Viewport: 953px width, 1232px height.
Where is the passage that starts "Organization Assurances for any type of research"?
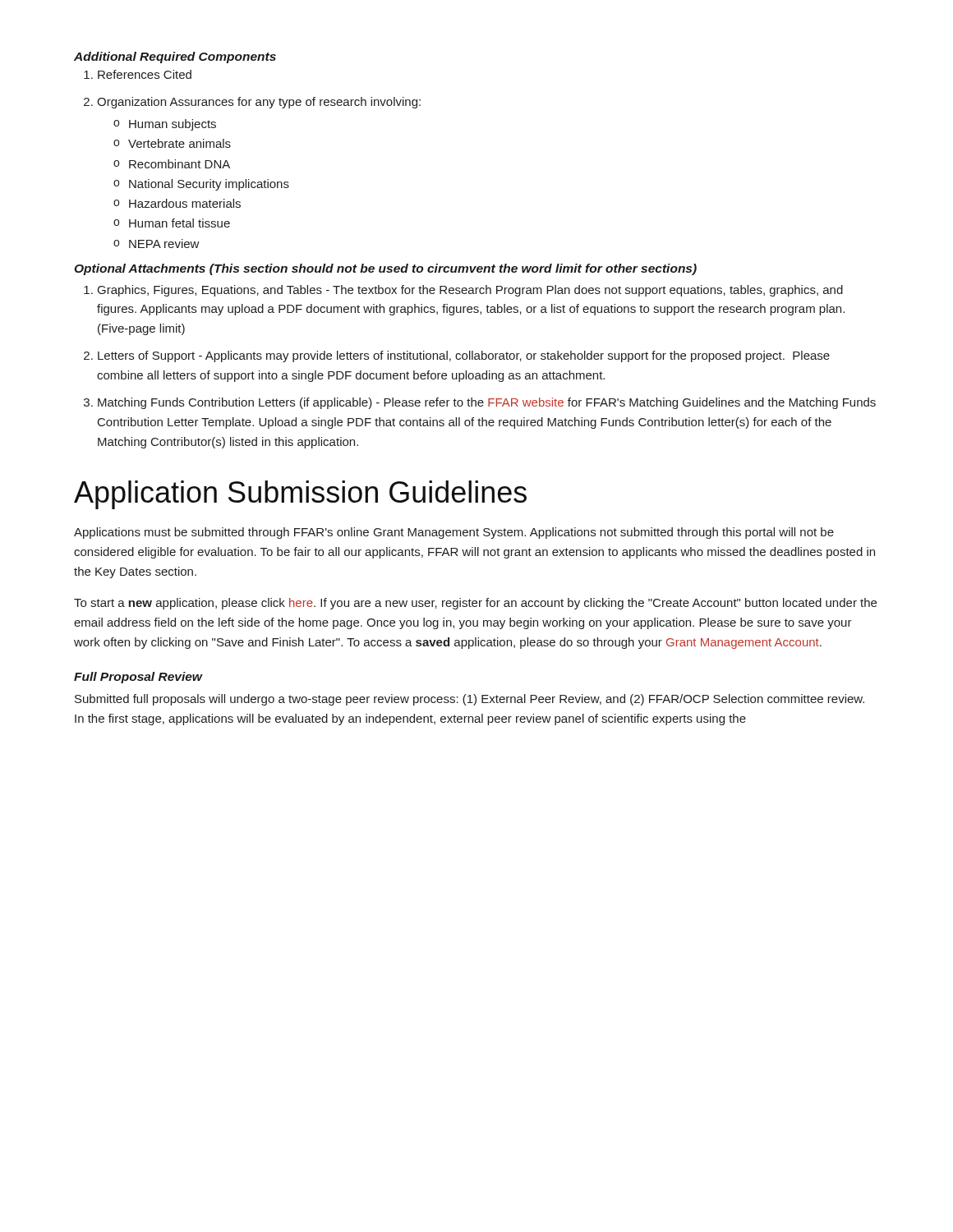point(252,103)
